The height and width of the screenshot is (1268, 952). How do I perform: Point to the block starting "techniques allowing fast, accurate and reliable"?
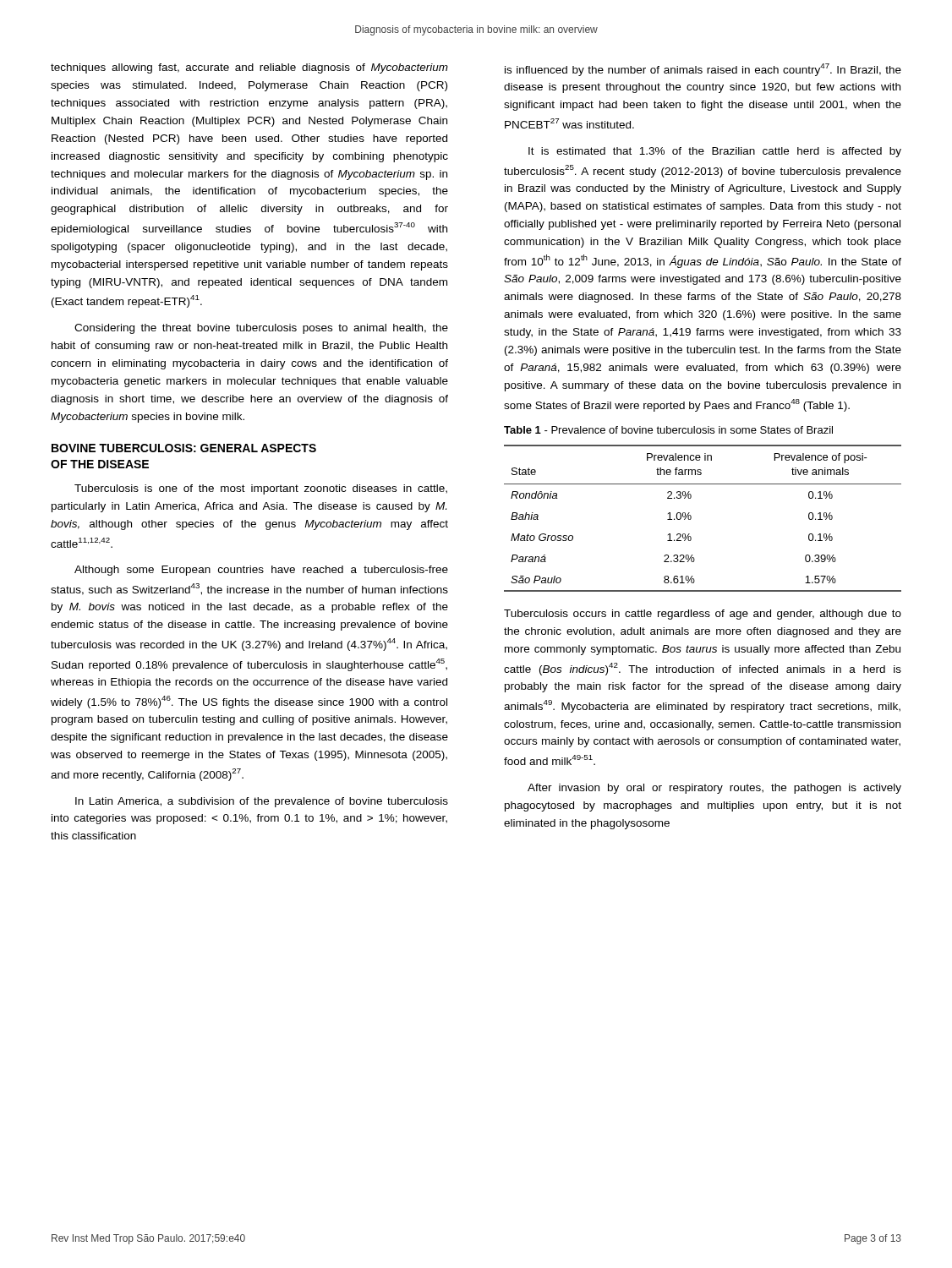pos(249,242)
